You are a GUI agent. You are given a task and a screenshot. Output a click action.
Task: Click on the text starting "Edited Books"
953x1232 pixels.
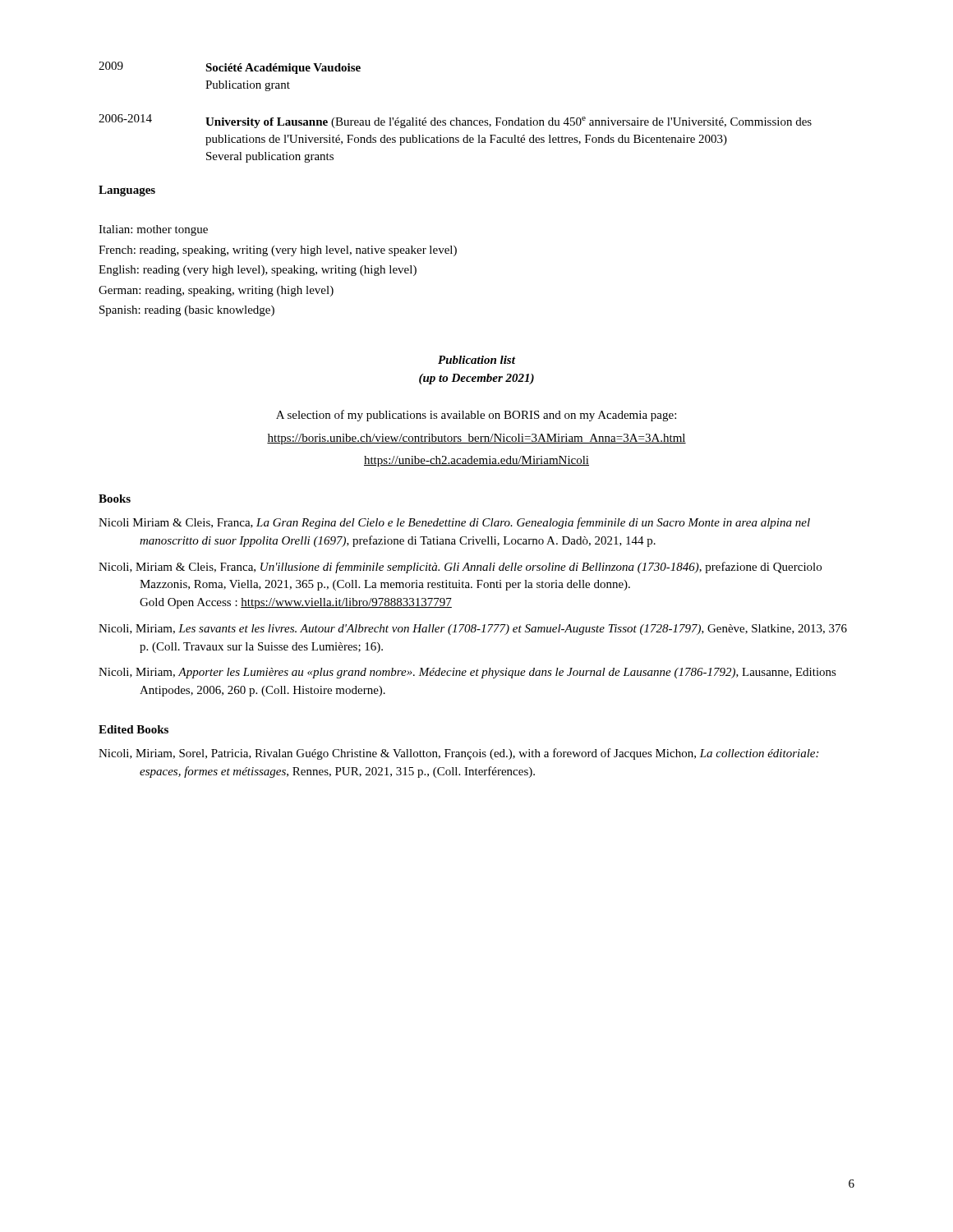coord(134,729)
